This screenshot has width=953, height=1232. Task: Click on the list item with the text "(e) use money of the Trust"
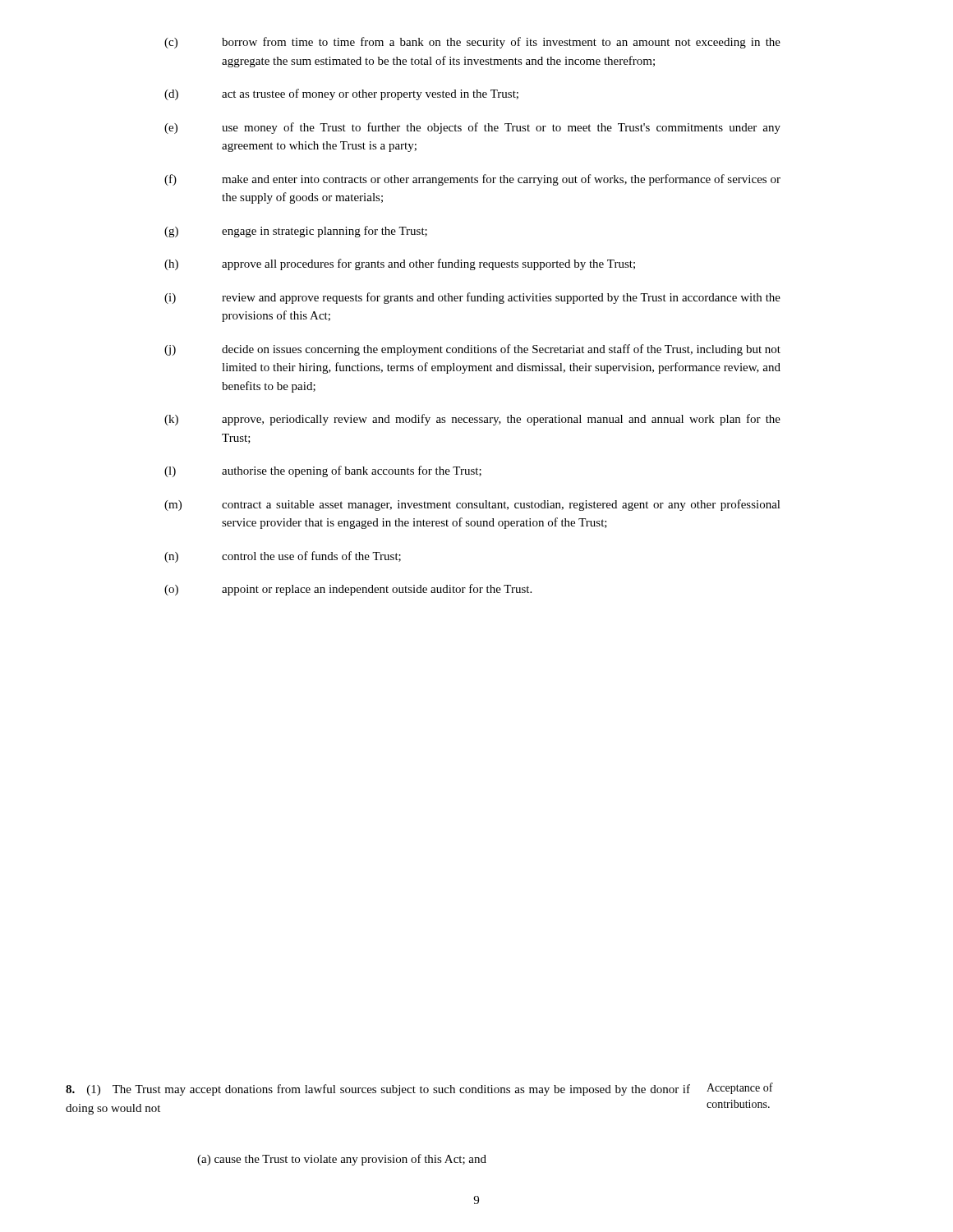[472, 136]
